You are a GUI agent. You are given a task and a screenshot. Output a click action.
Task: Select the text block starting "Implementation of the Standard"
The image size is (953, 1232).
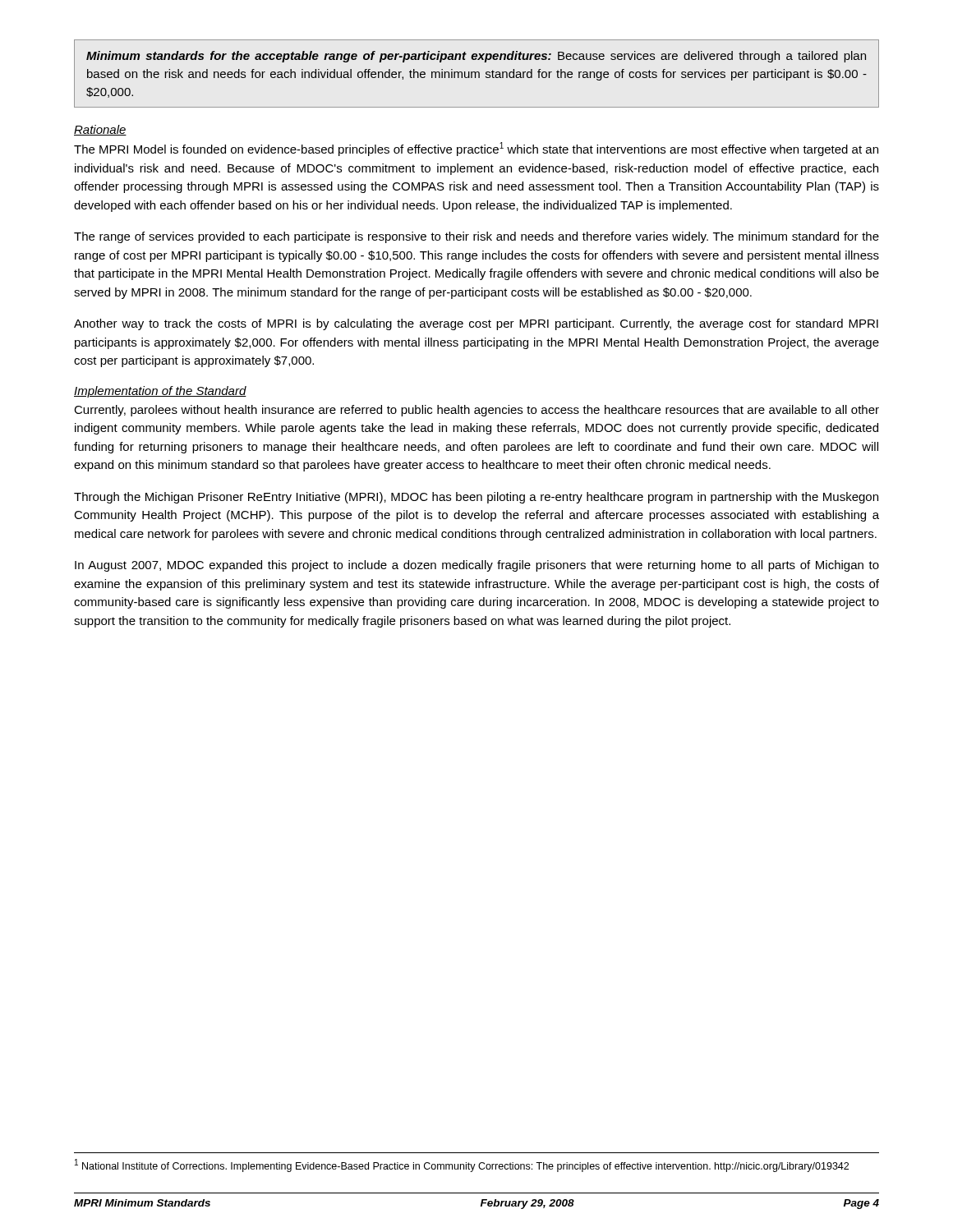pos(160,390)
